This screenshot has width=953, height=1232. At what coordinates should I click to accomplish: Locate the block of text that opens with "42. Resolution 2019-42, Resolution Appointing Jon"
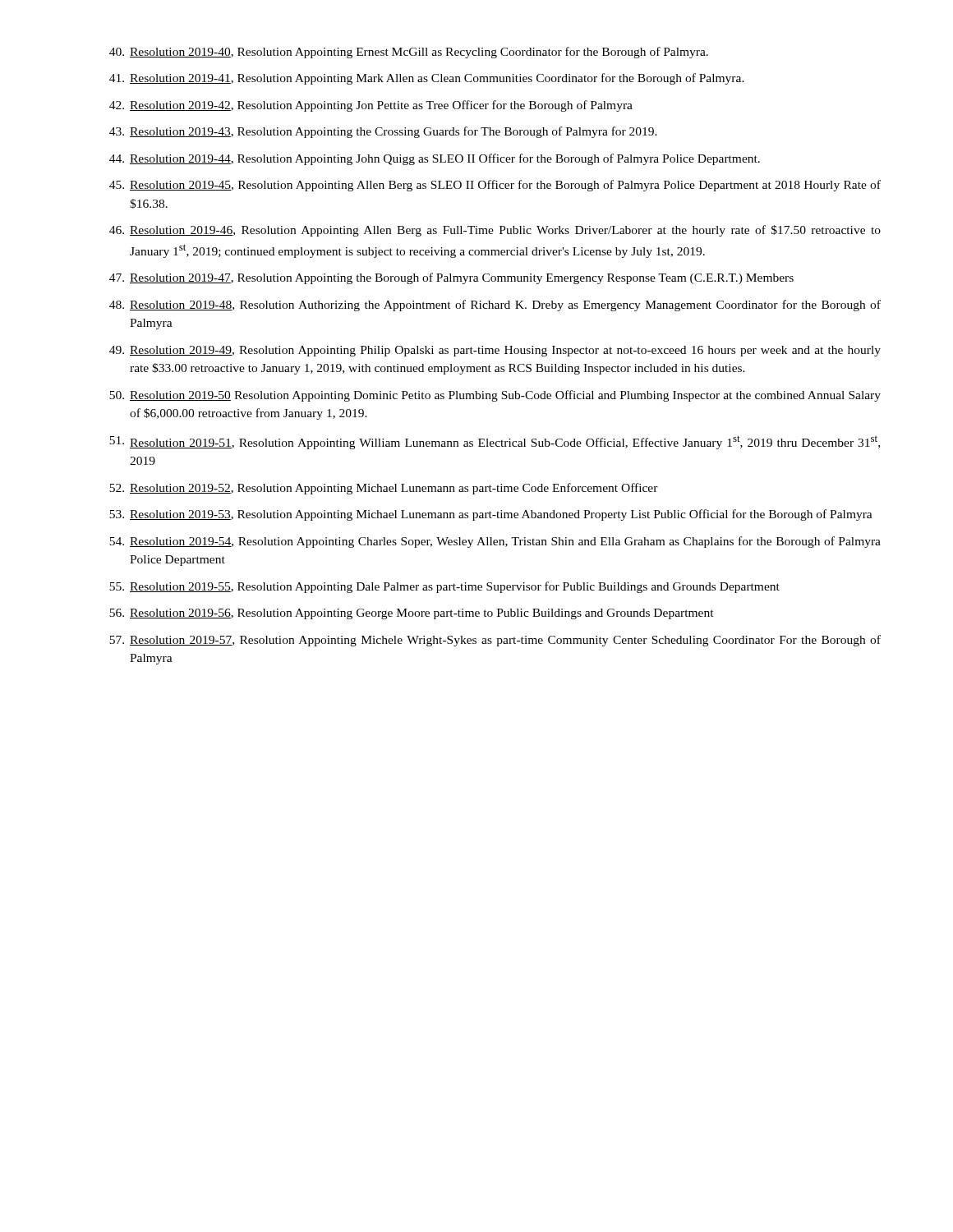coord(485,105)
